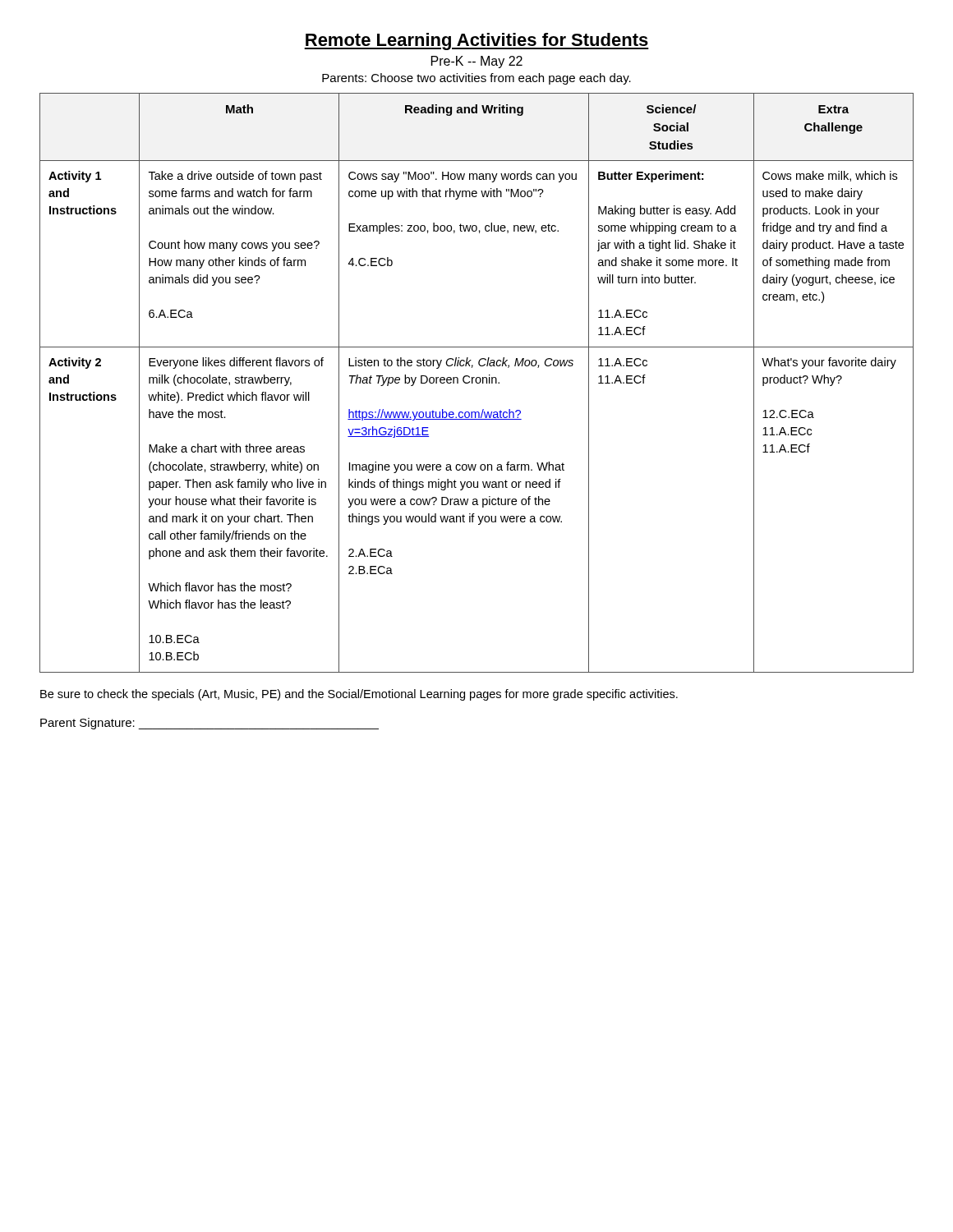Click on the text starting "Be sure to check the specials (Art, Music,"
Image resolution: width=953 pixels, height=1232 pixels.
coord(359,694)
